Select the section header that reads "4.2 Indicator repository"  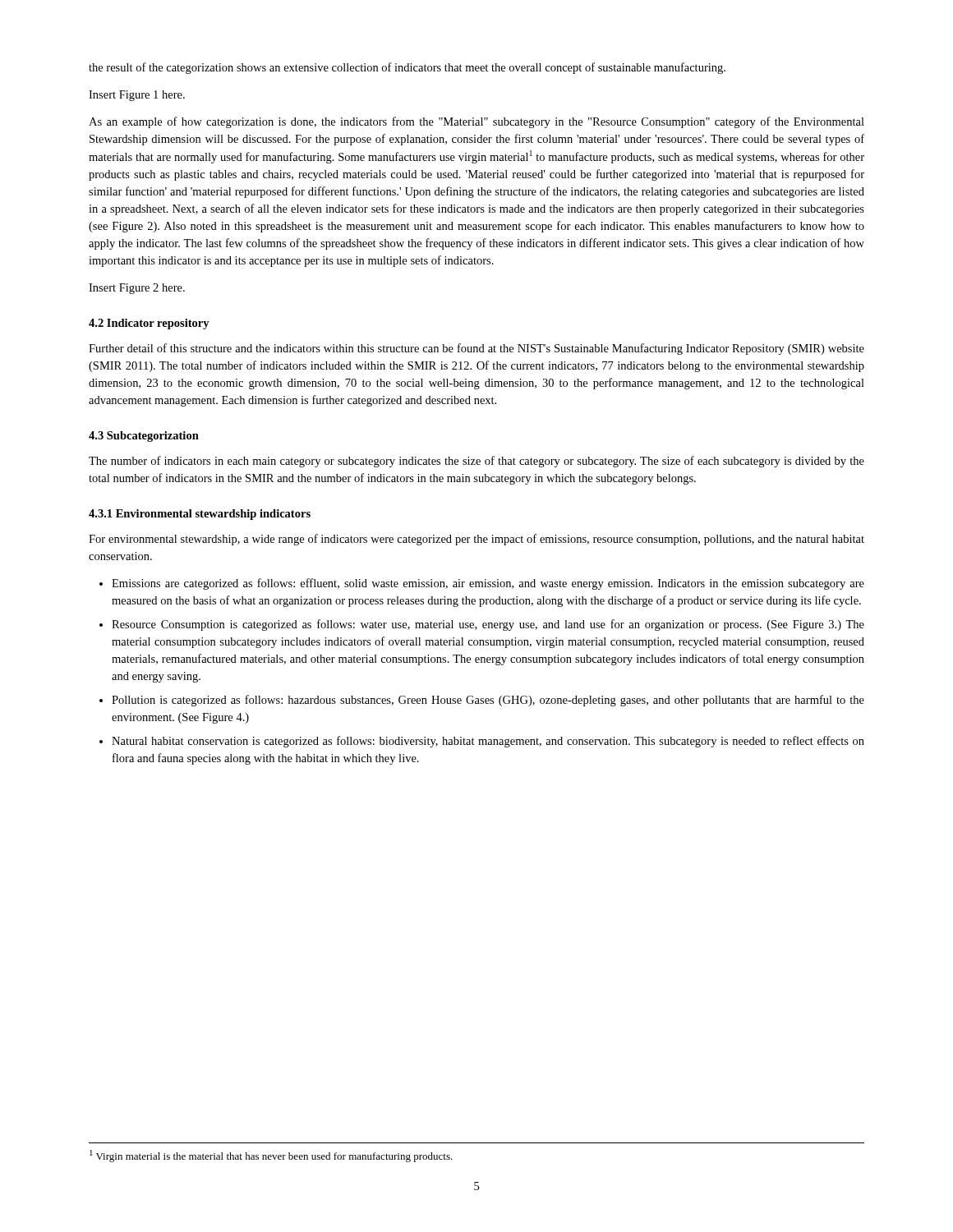pyautogui.click(x=149, y=323)
